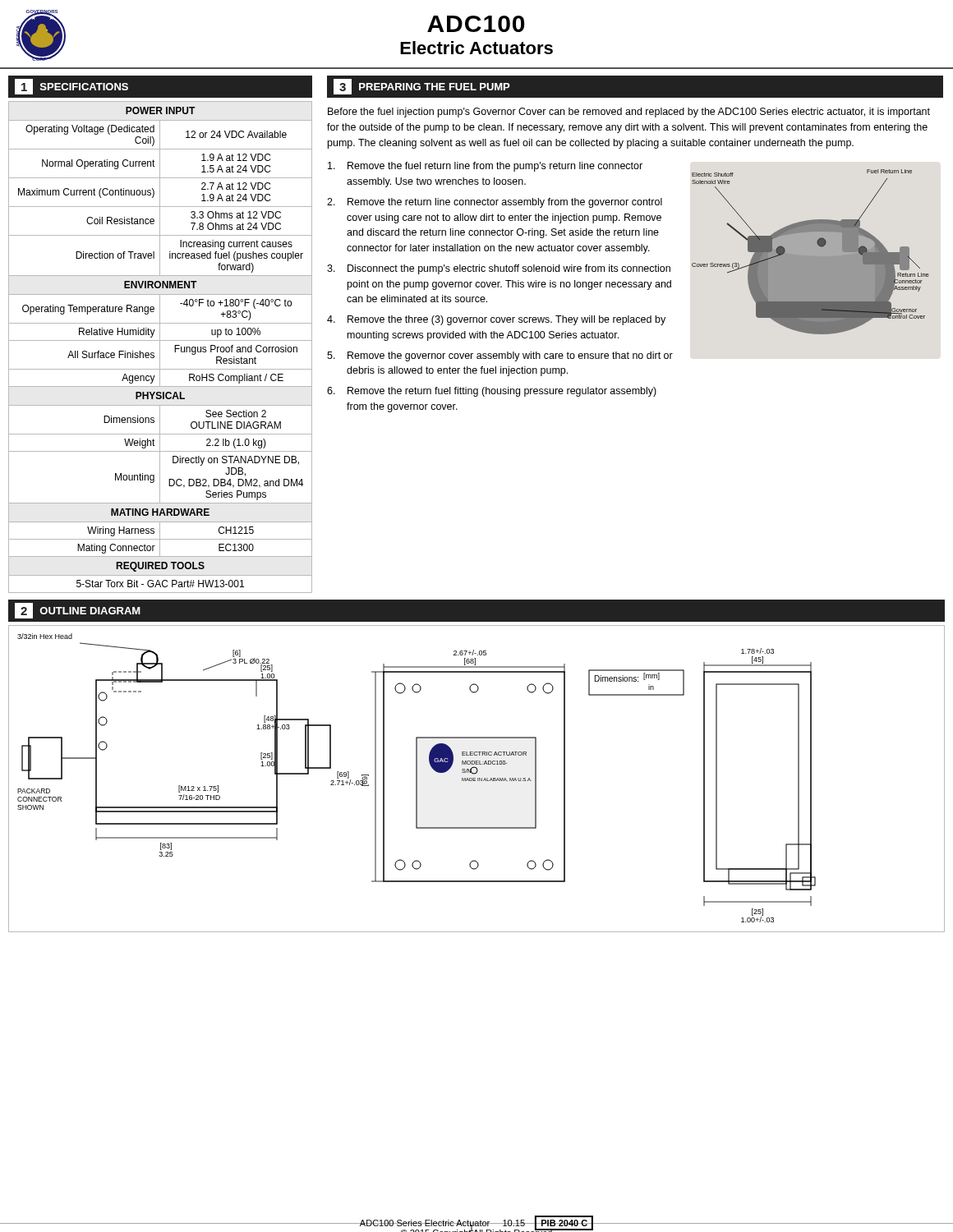Viewport: 953px width, 1232px height.
Task: Click on the list item that says "2. Remove the return line connector"
Action: [502, 225]
